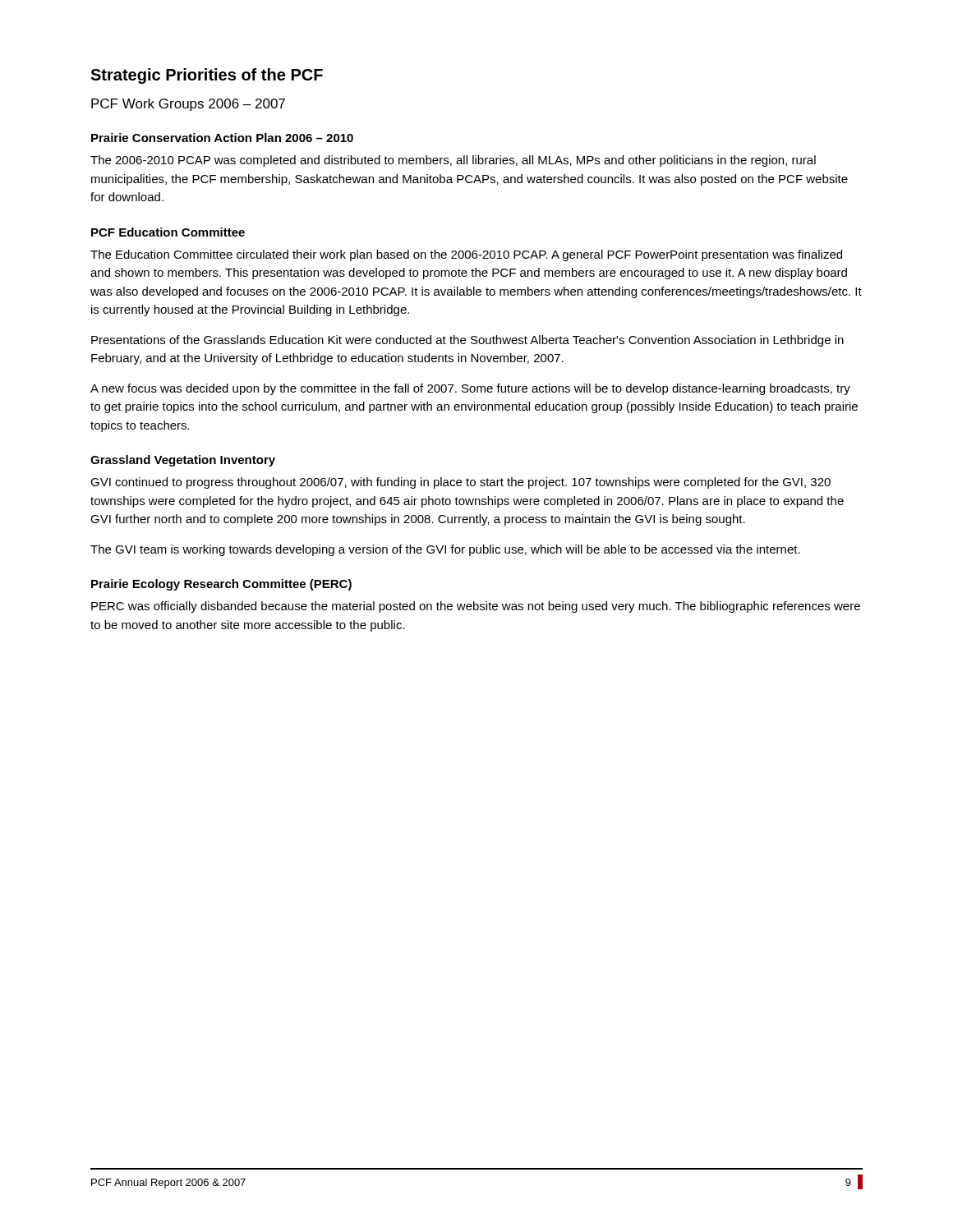Viewport: 953px width, 1232px height.
Task: Locate the text block that reads "The GVI team"
Action: click(x=446, y=549)
